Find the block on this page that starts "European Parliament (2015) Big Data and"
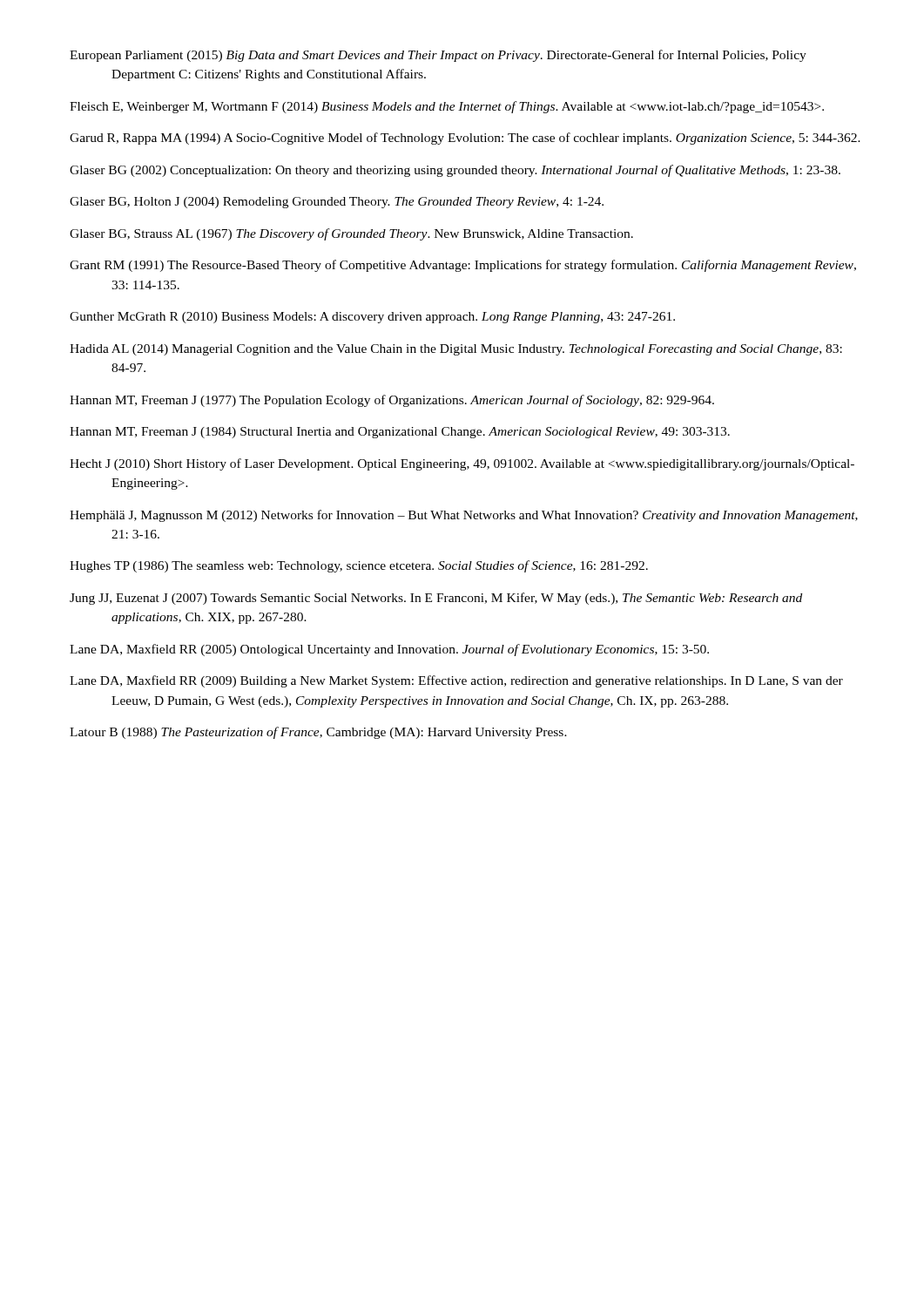 [438, 64]
